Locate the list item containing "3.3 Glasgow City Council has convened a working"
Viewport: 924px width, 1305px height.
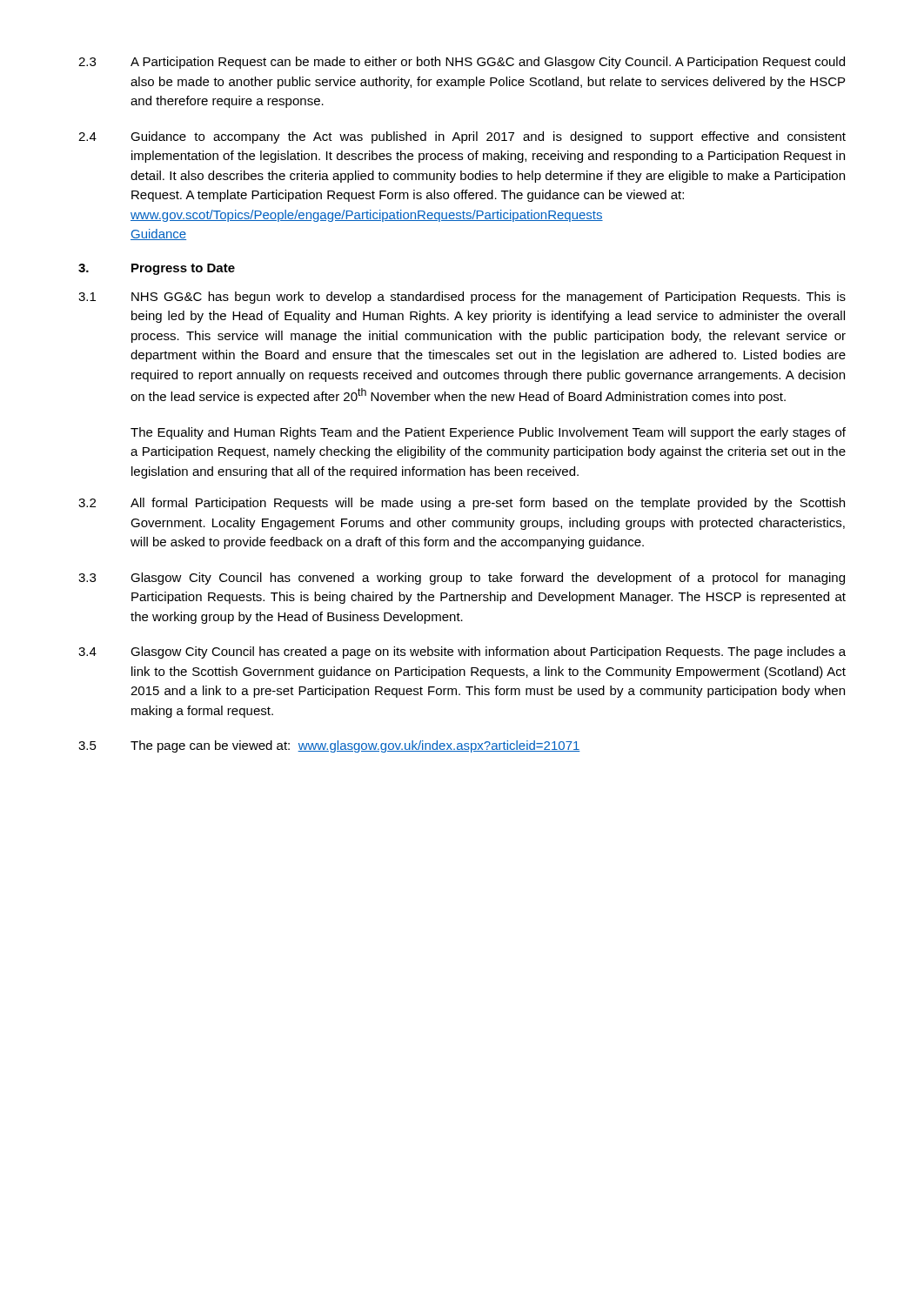[462, 597]
